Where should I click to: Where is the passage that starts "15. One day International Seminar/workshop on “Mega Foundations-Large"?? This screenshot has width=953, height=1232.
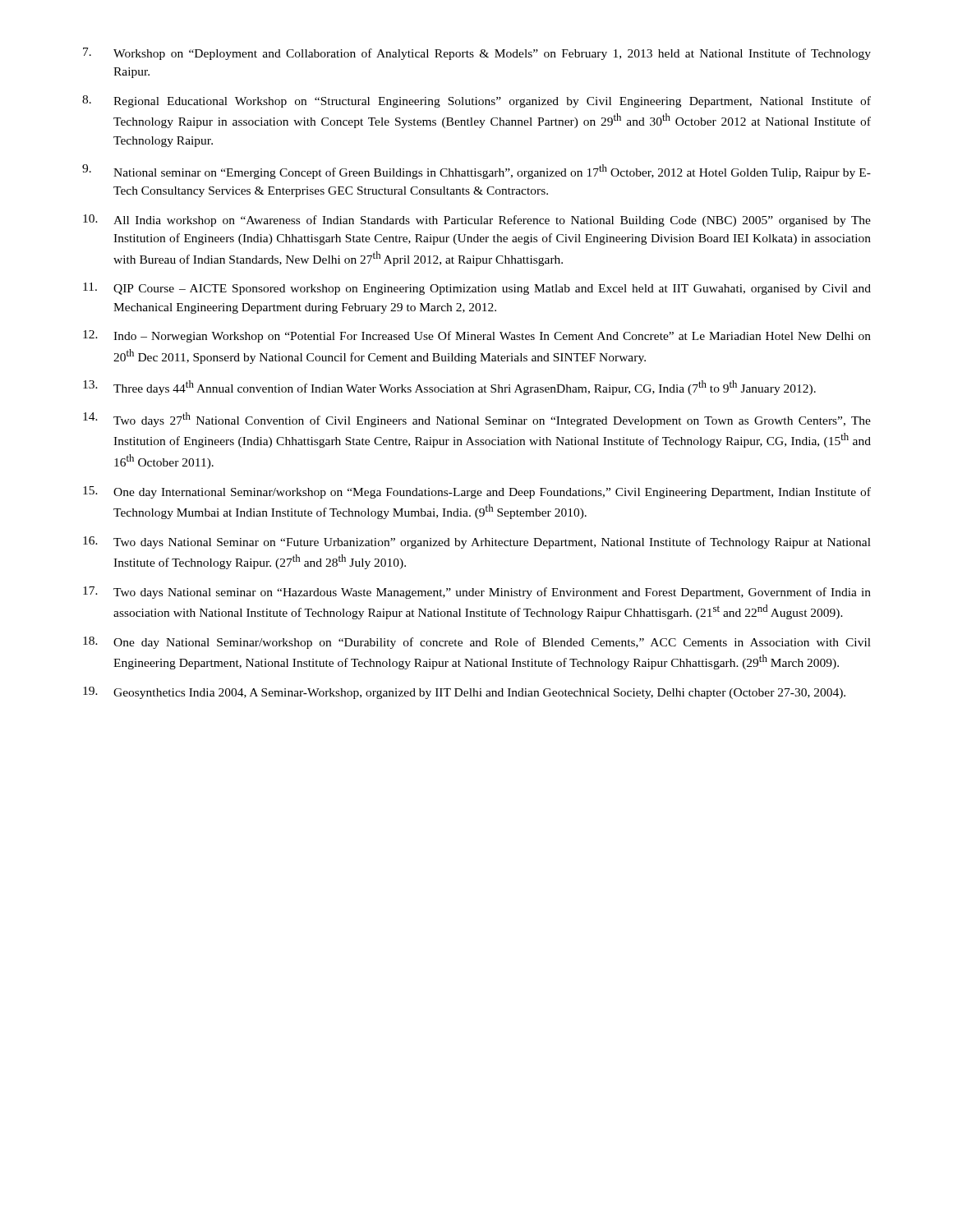pyautogui.click(x=476, y=502)
